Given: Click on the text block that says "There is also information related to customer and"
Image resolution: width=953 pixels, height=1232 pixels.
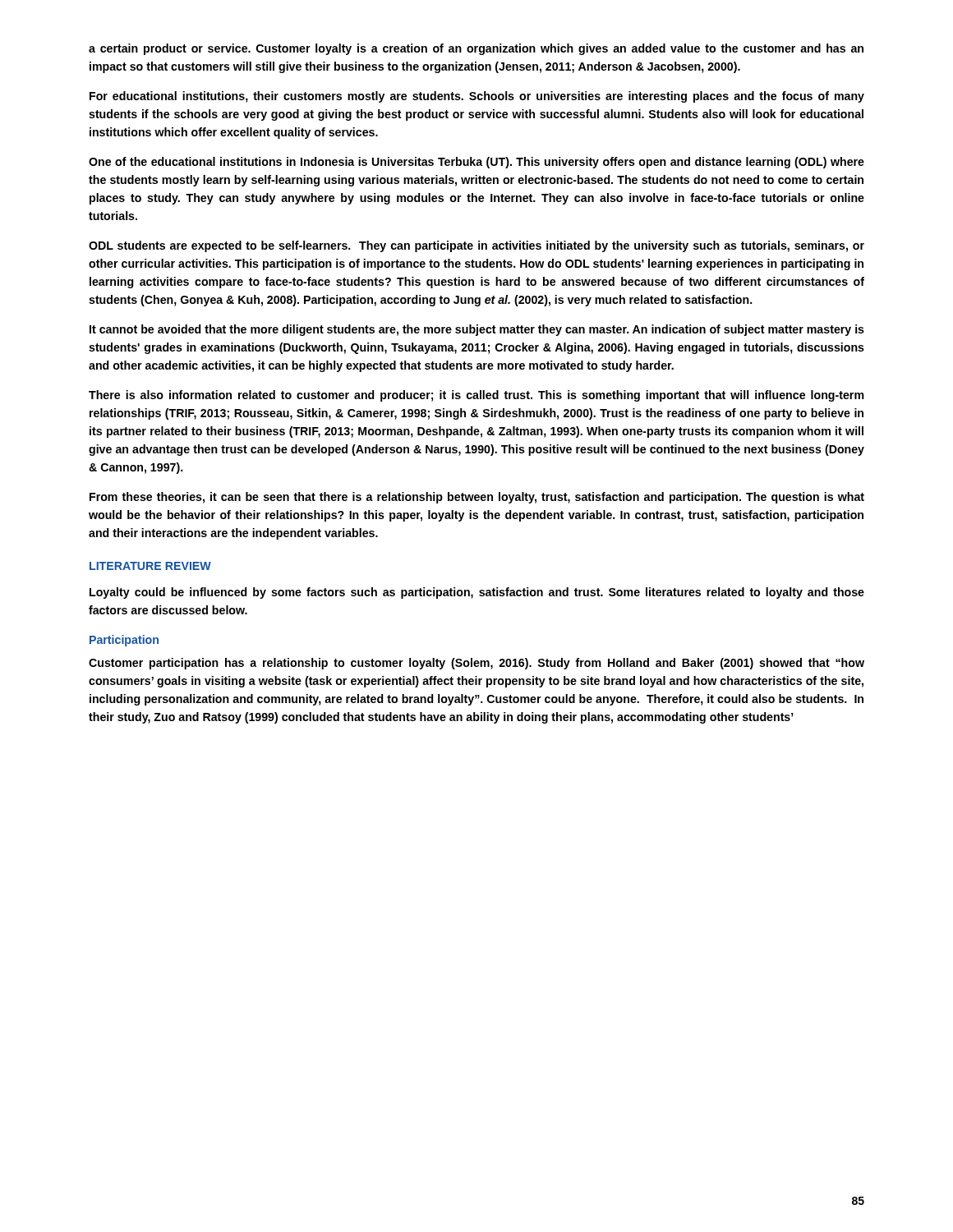Looking at the screenshot, I should click(476, 431).
